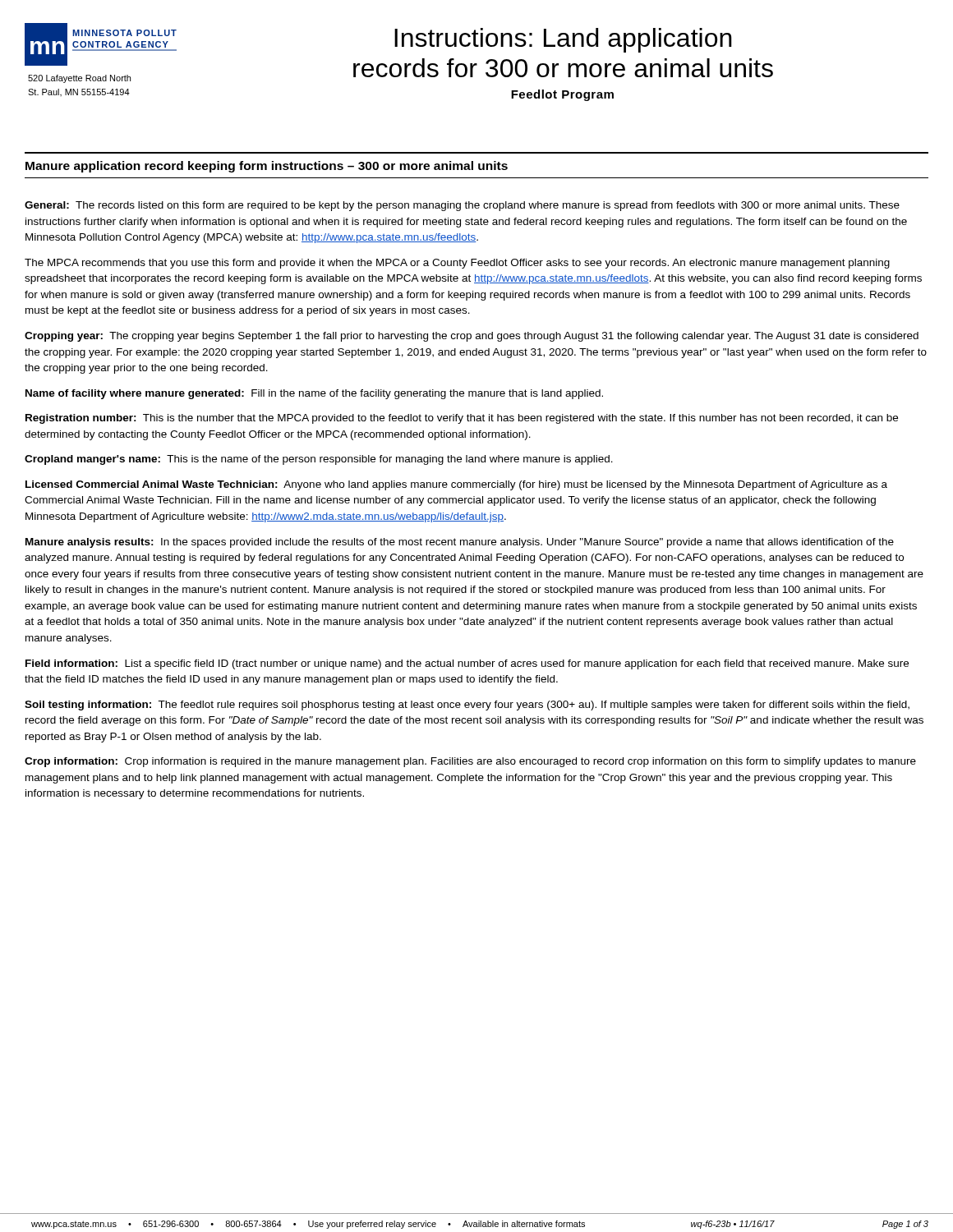953x1232 pixels.
Task: Locate the text block with the text "Crop information: Crop information"
Action: point(470,777)
